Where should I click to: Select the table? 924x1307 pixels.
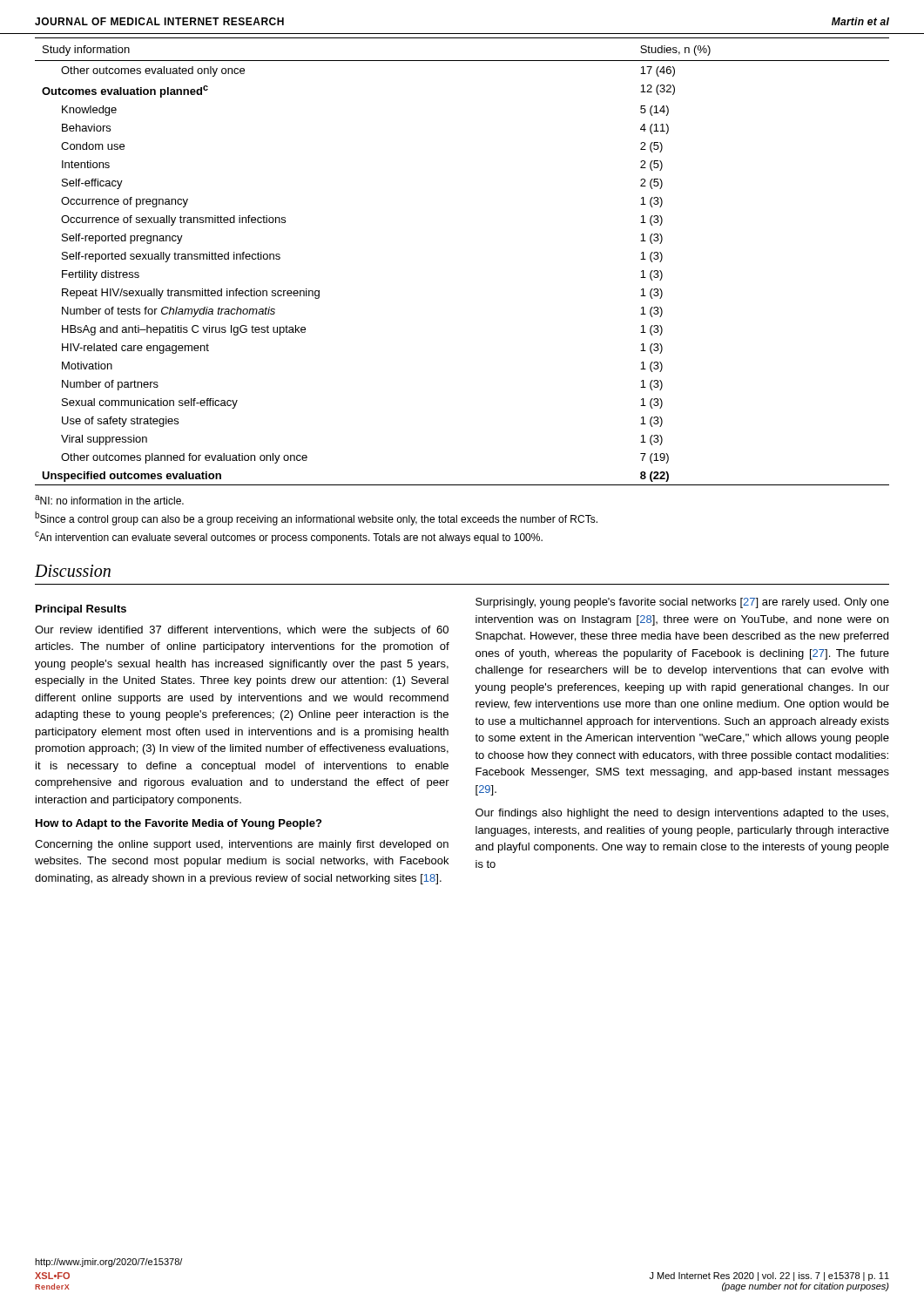[x=462, y=262]
